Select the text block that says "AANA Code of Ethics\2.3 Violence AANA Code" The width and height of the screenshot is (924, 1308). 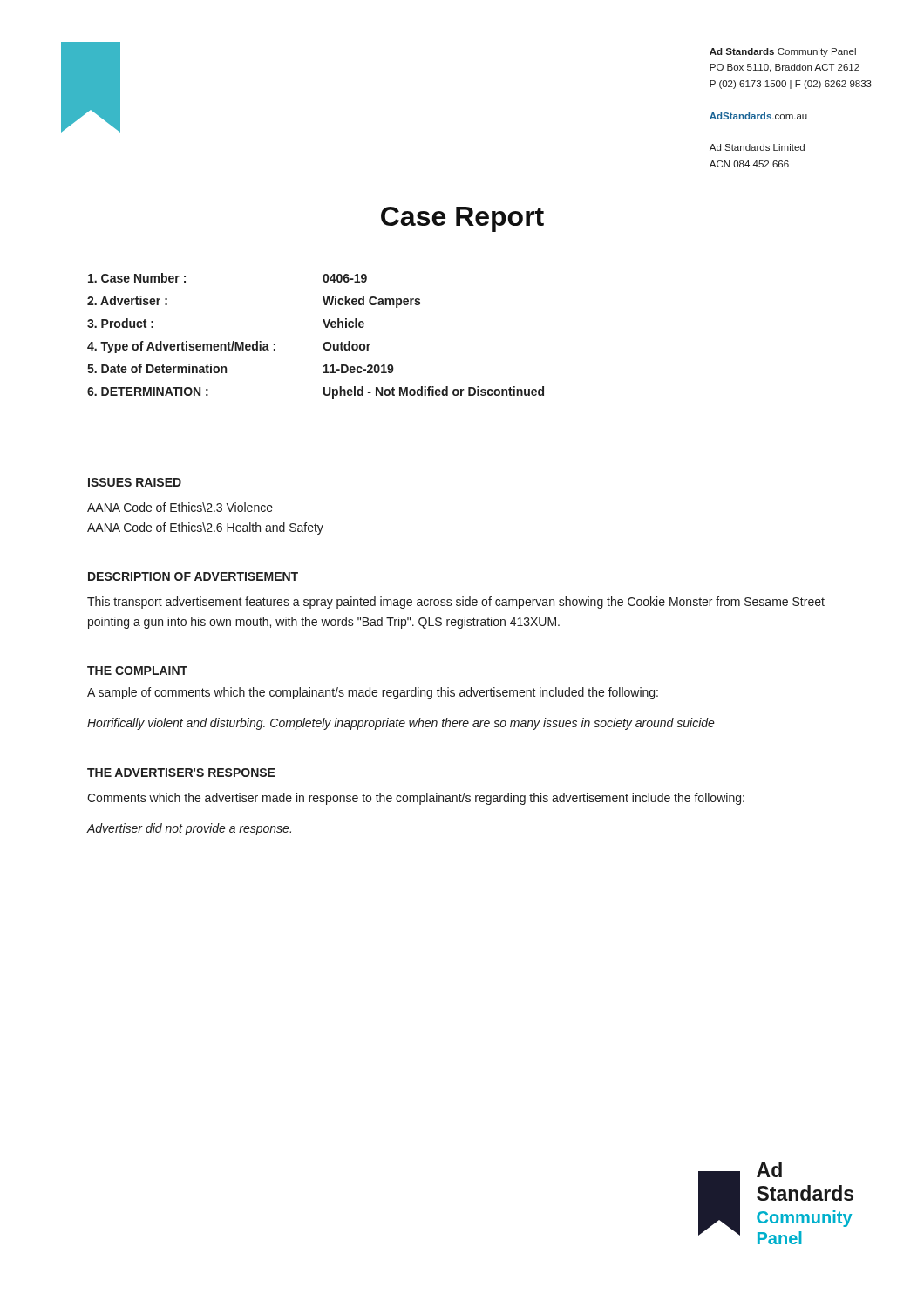click(x=205, y=518)
